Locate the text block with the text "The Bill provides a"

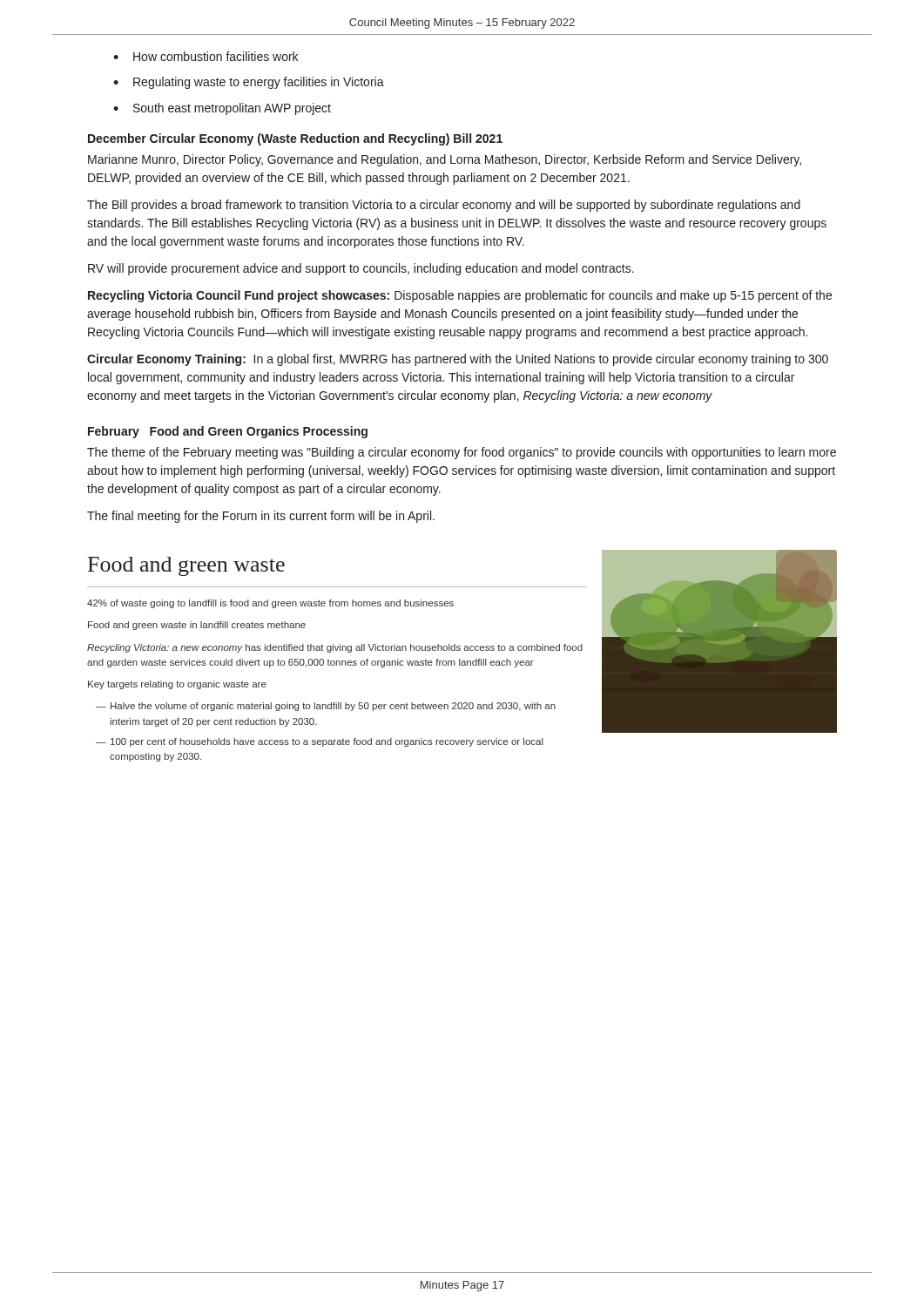tap(457, 223)
